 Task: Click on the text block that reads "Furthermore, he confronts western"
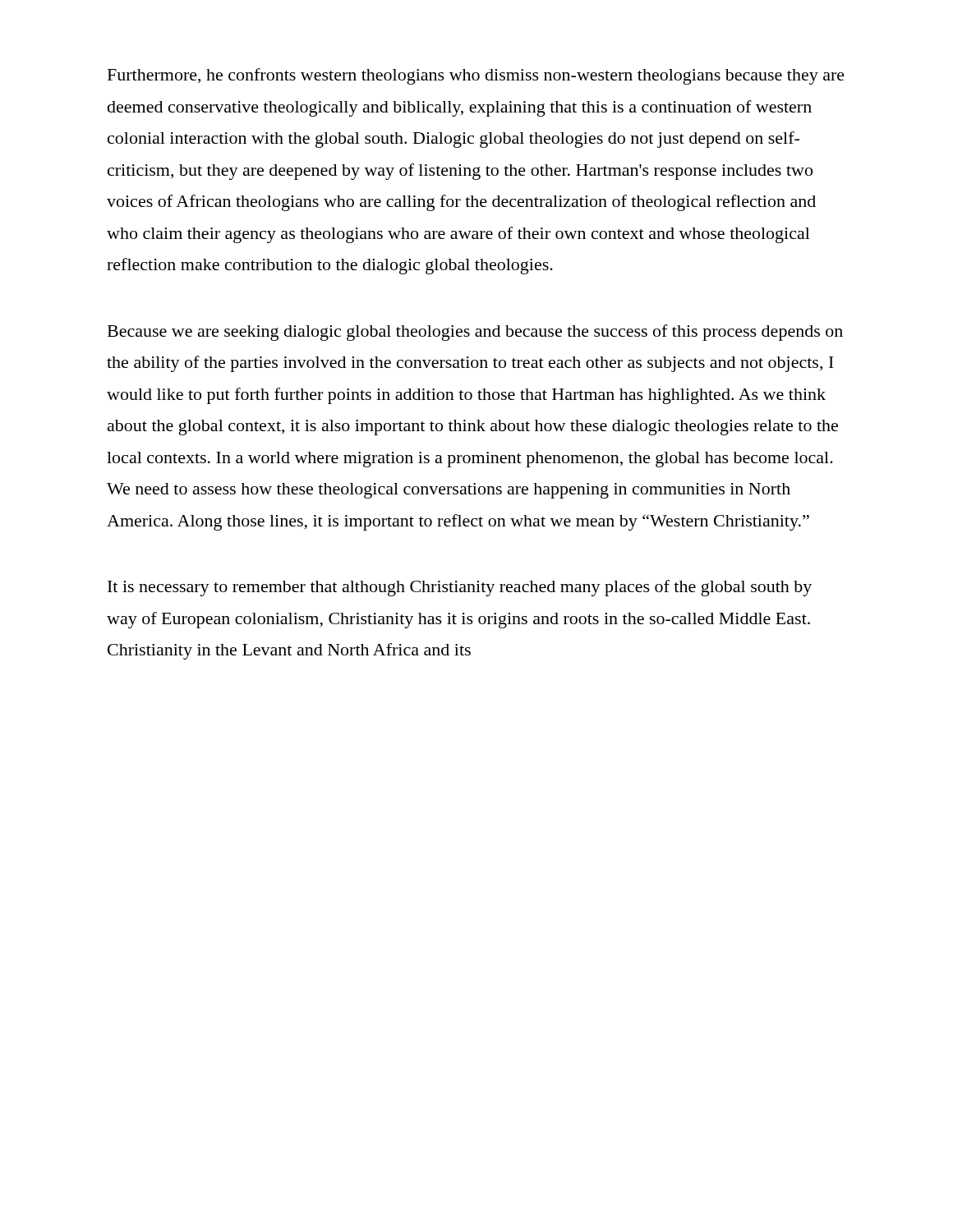[x=476, y=169]
